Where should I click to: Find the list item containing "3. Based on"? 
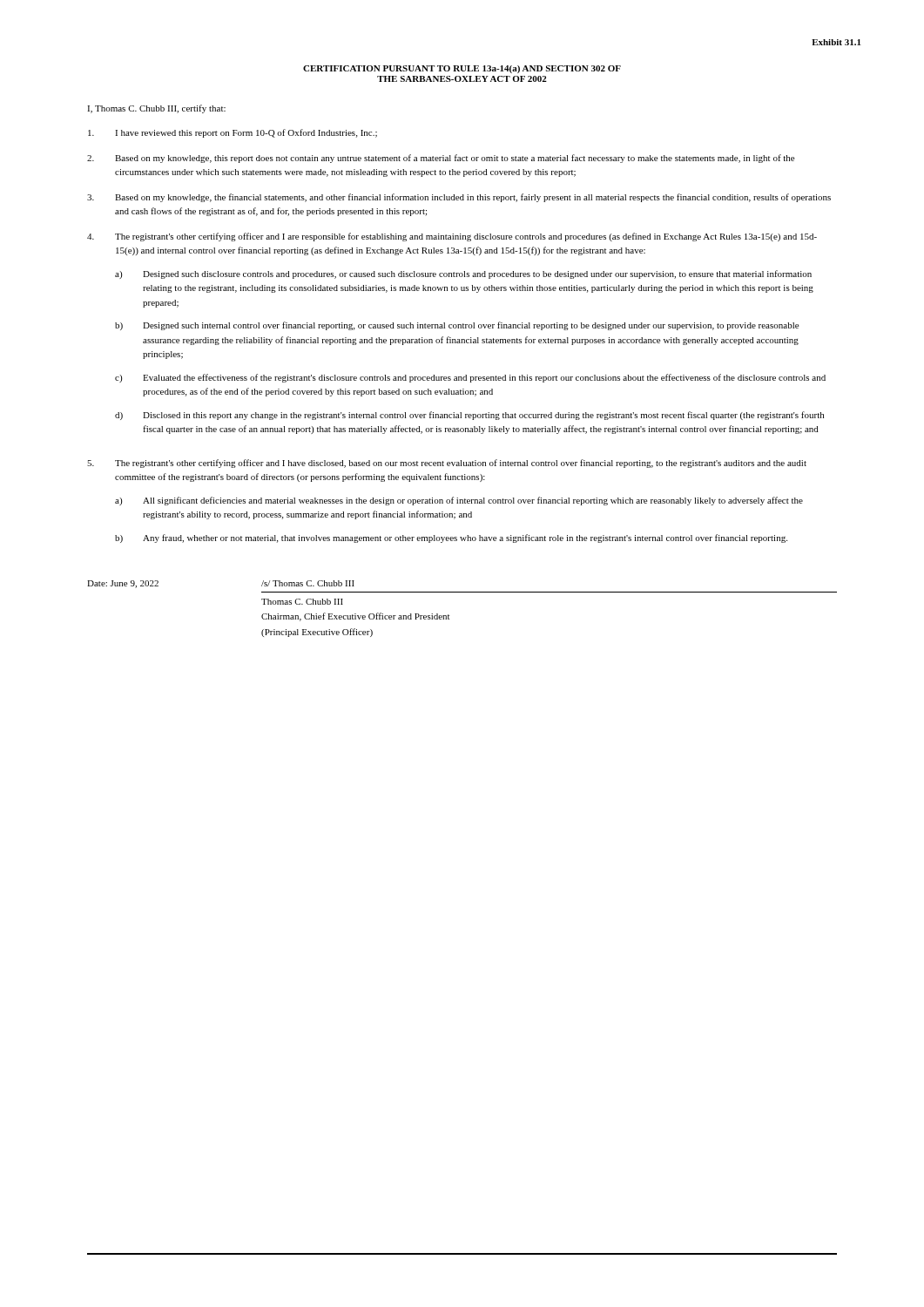(x=462, y=204)
